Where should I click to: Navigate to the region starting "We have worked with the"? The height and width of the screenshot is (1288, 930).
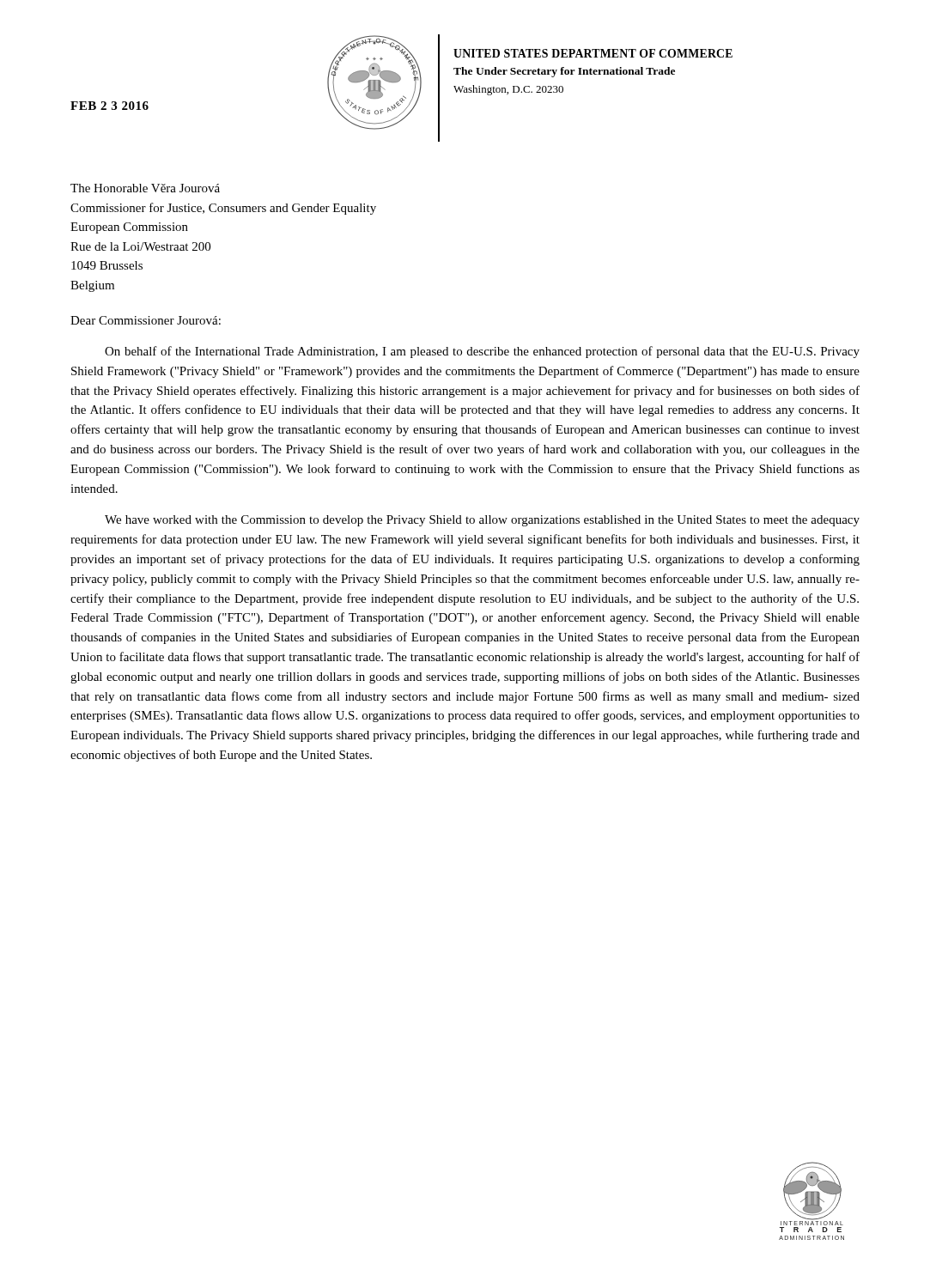click(x=465, y=637)
